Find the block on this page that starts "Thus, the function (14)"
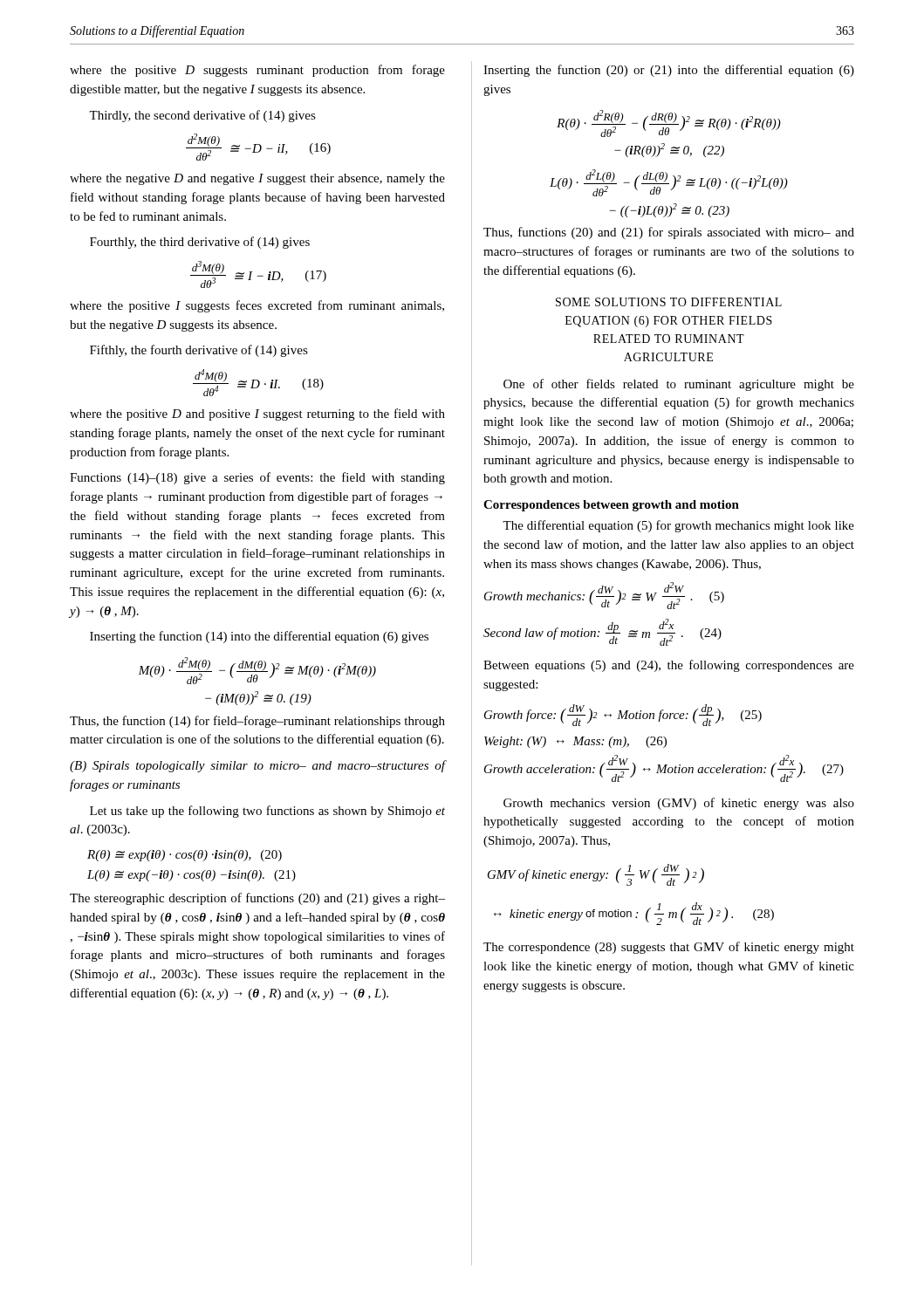This screenshot has height=1309, width=924. (x=257, y=776)
